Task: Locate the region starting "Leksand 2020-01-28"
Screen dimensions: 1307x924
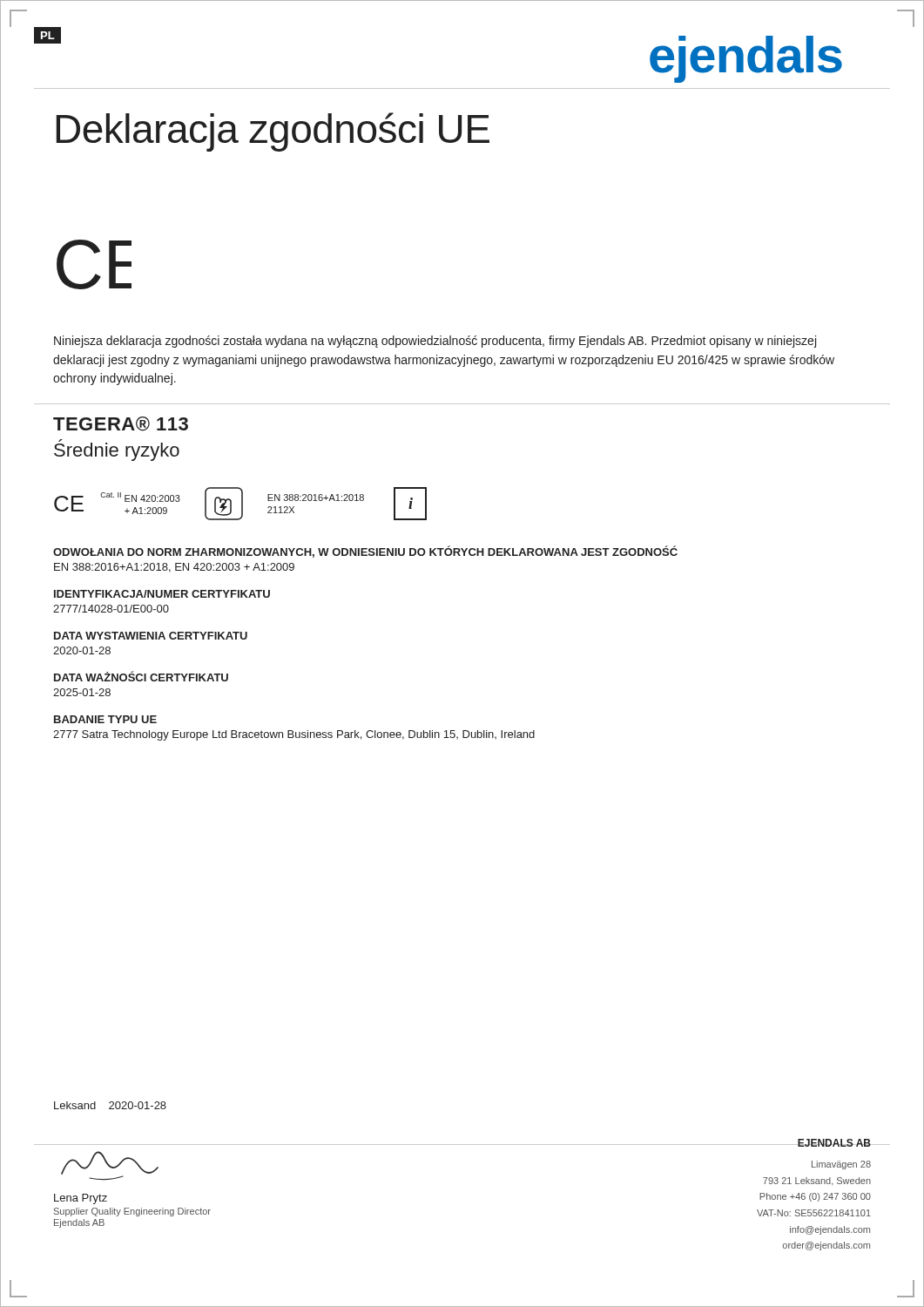Action: pyautogui.click(x=110, y=1105)
